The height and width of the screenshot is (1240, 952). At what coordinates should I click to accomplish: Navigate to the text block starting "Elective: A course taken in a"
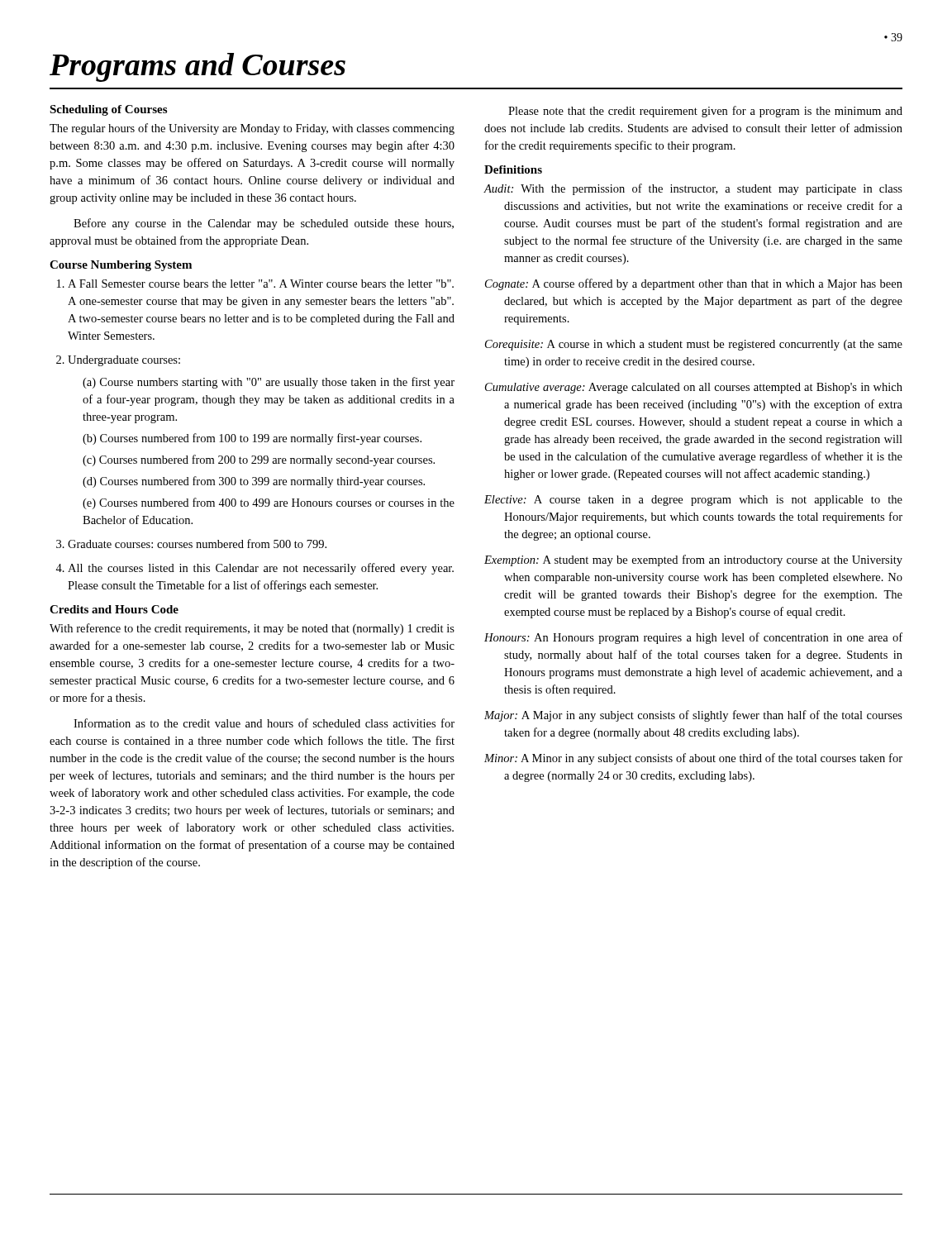point(693,517)
